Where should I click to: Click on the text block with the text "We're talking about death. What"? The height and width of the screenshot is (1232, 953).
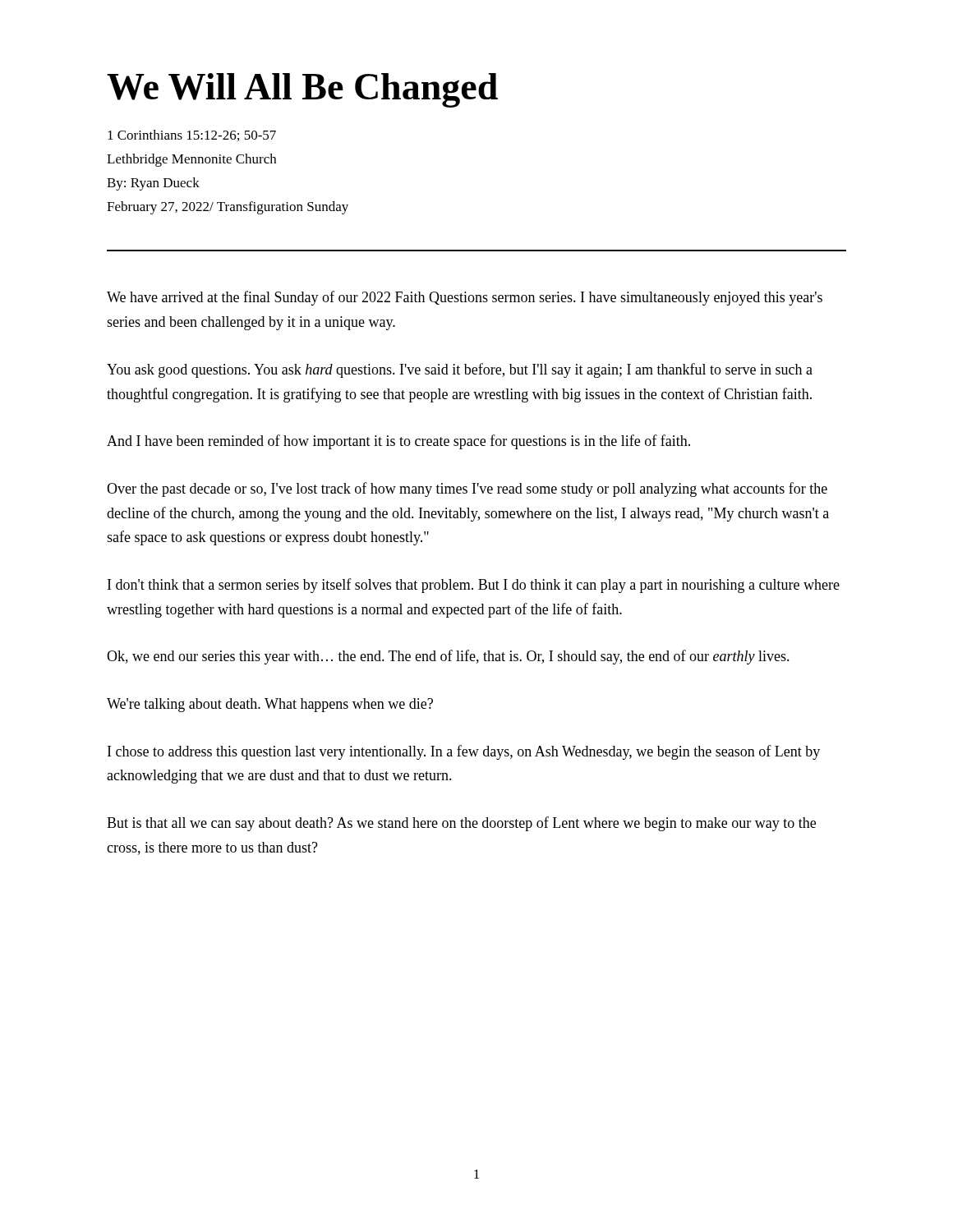(x=270, y=704)
